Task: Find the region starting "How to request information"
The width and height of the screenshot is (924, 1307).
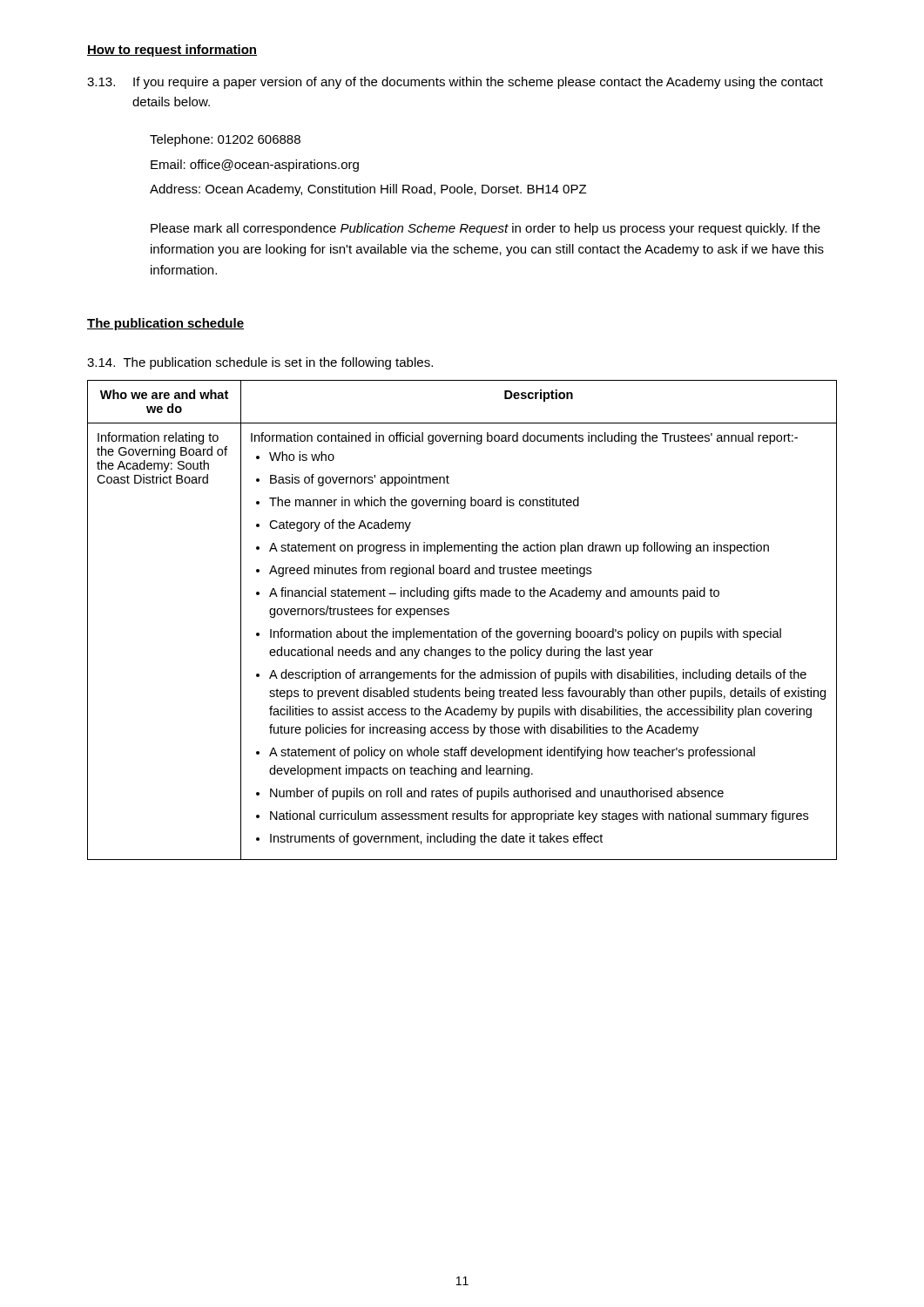Action: [x=172, y=49]
